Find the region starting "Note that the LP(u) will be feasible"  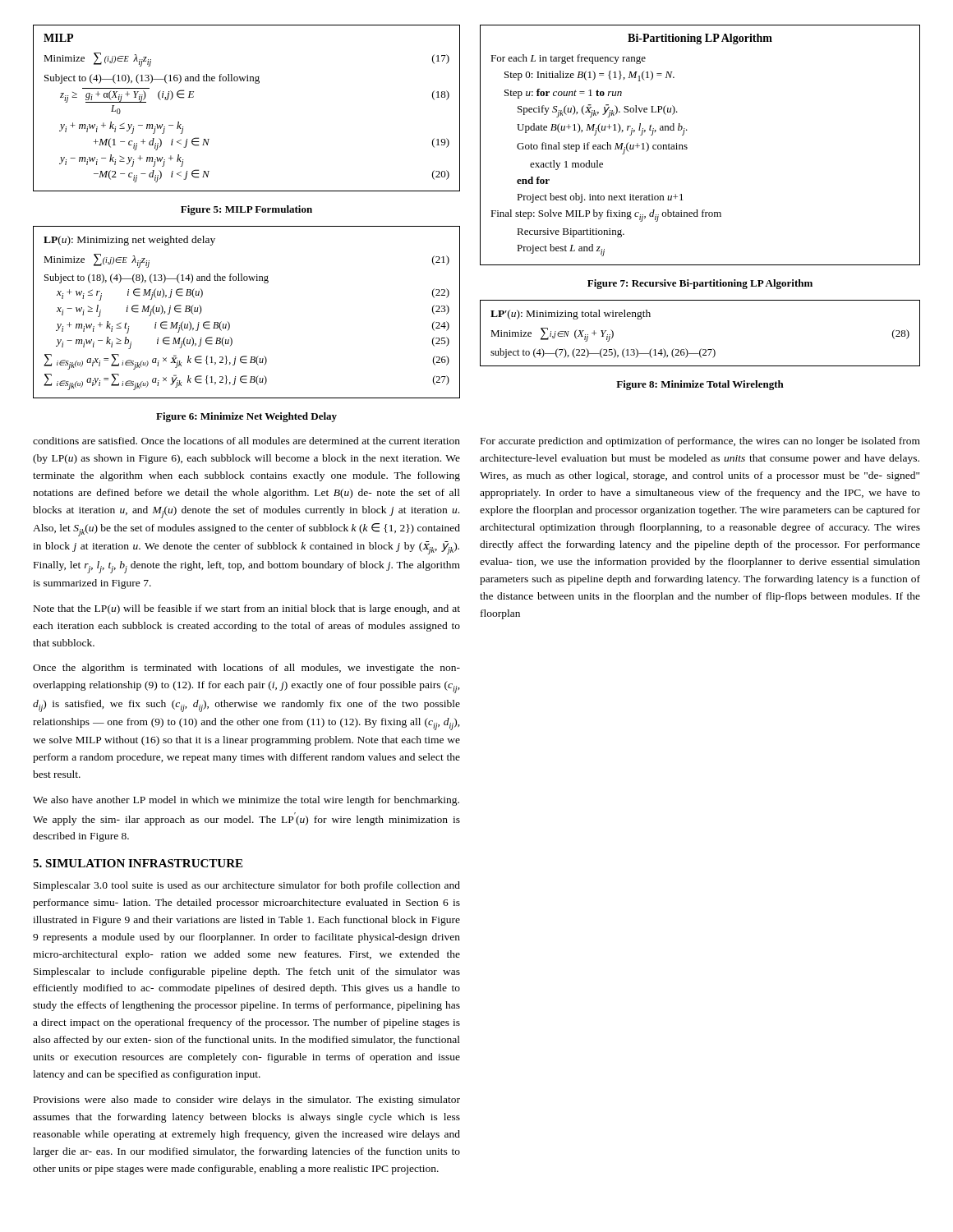coord(246,625)
